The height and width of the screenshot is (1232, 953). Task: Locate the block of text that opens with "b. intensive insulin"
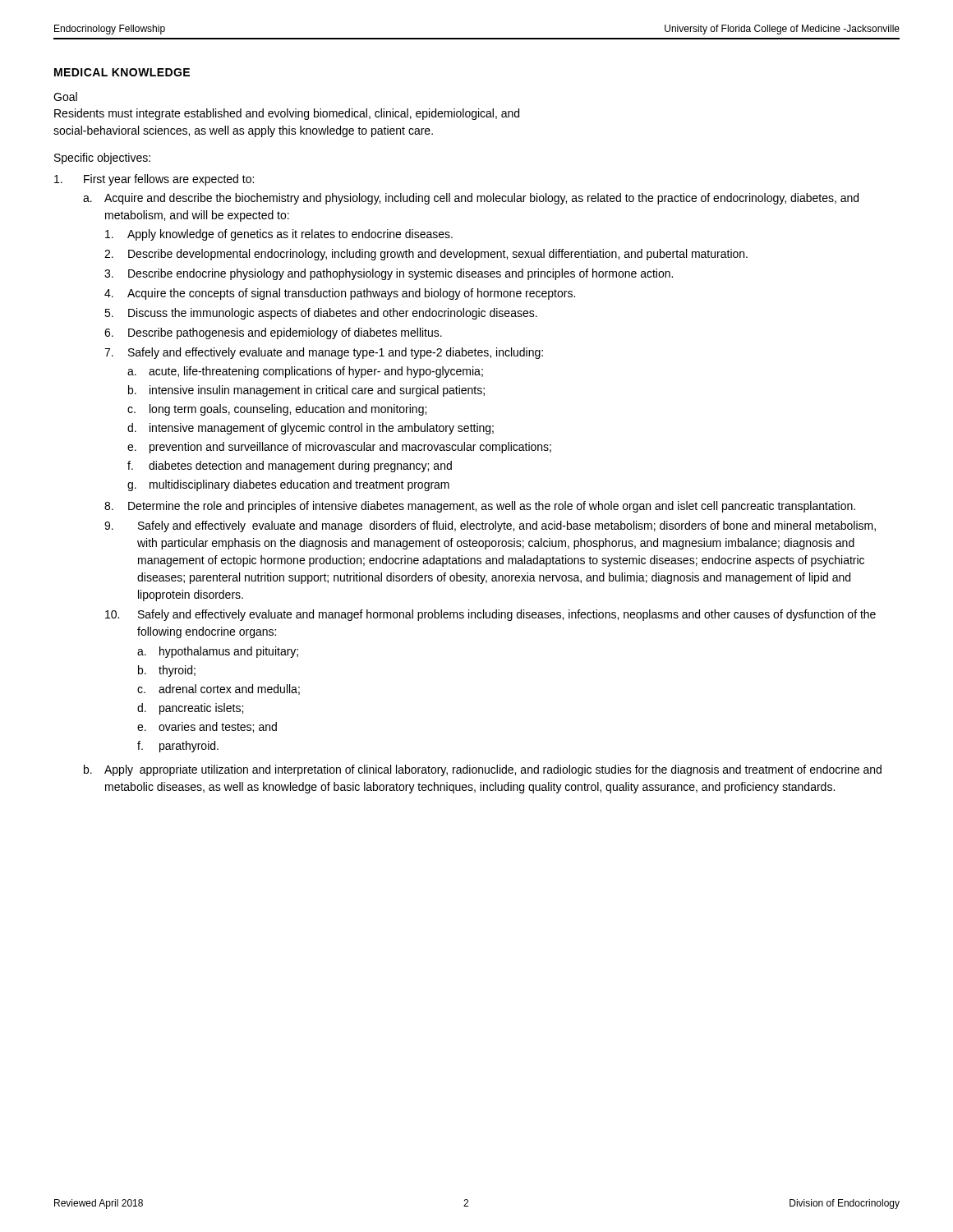coord(306,391)
